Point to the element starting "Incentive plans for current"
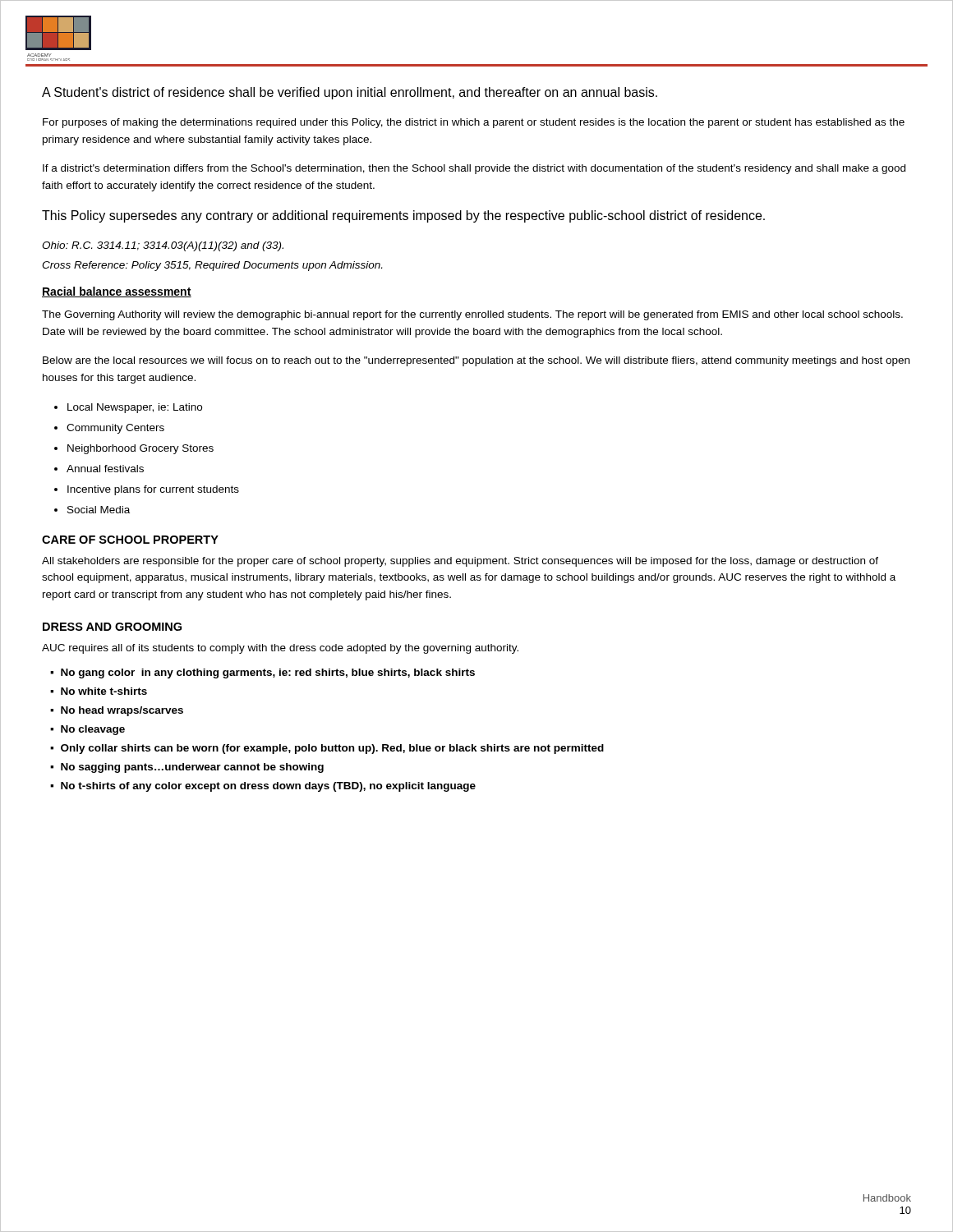 153,489
